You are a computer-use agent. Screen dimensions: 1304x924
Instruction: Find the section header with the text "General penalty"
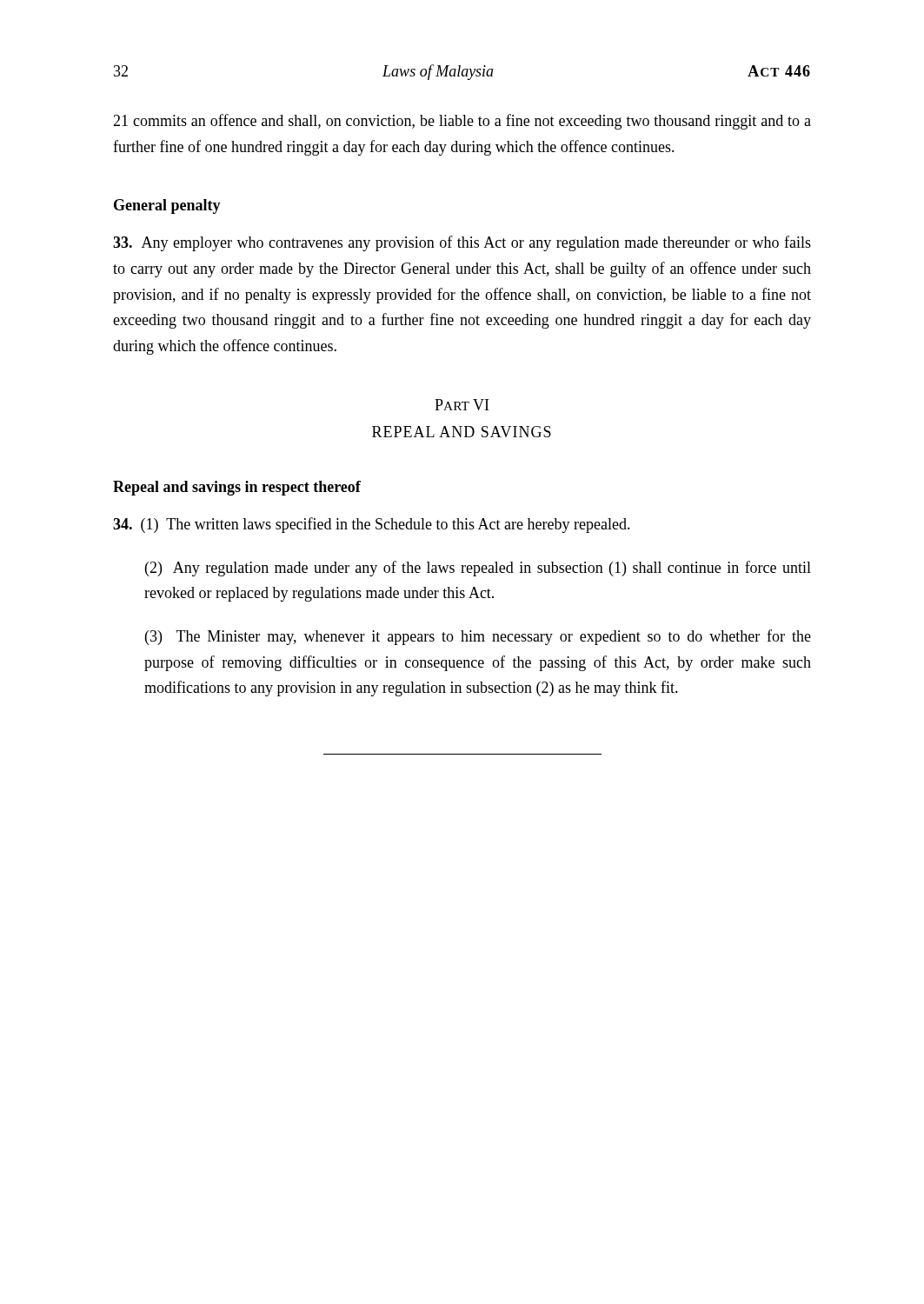[167, 205]
